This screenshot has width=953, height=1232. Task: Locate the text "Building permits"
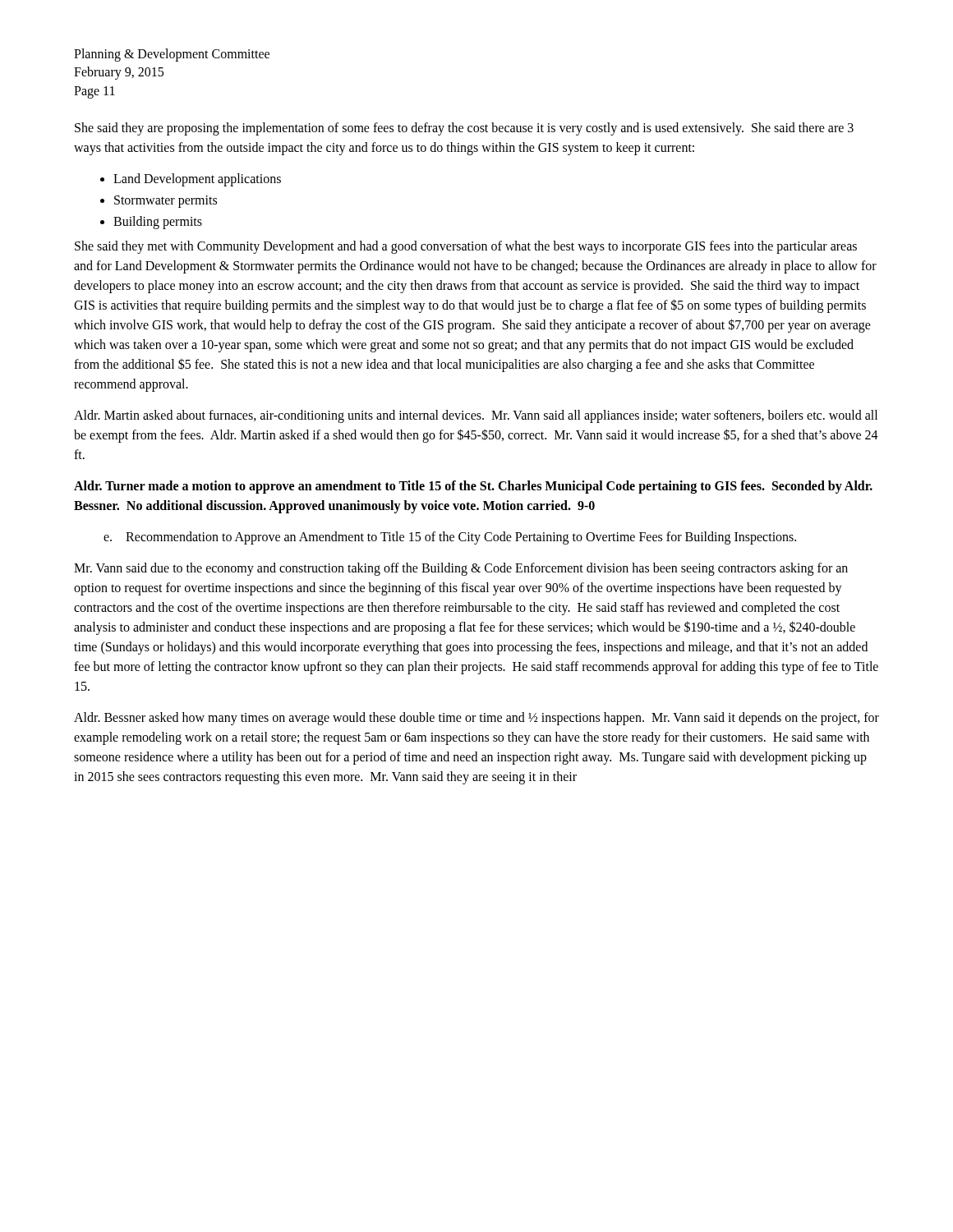158,221
